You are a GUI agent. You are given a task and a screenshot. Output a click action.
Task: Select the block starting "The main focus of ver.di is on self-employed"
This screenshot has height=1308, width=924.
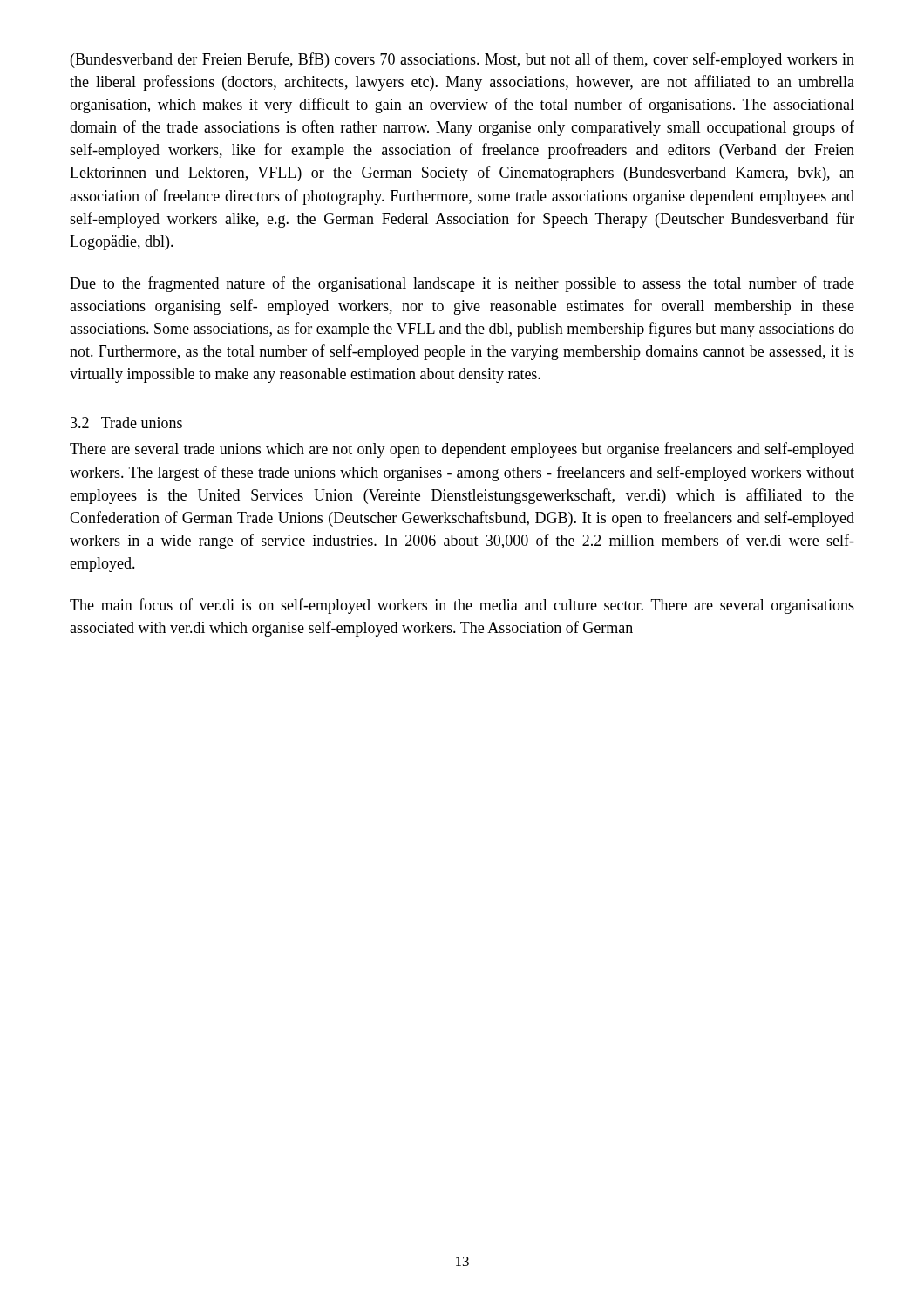click(462, 617)
